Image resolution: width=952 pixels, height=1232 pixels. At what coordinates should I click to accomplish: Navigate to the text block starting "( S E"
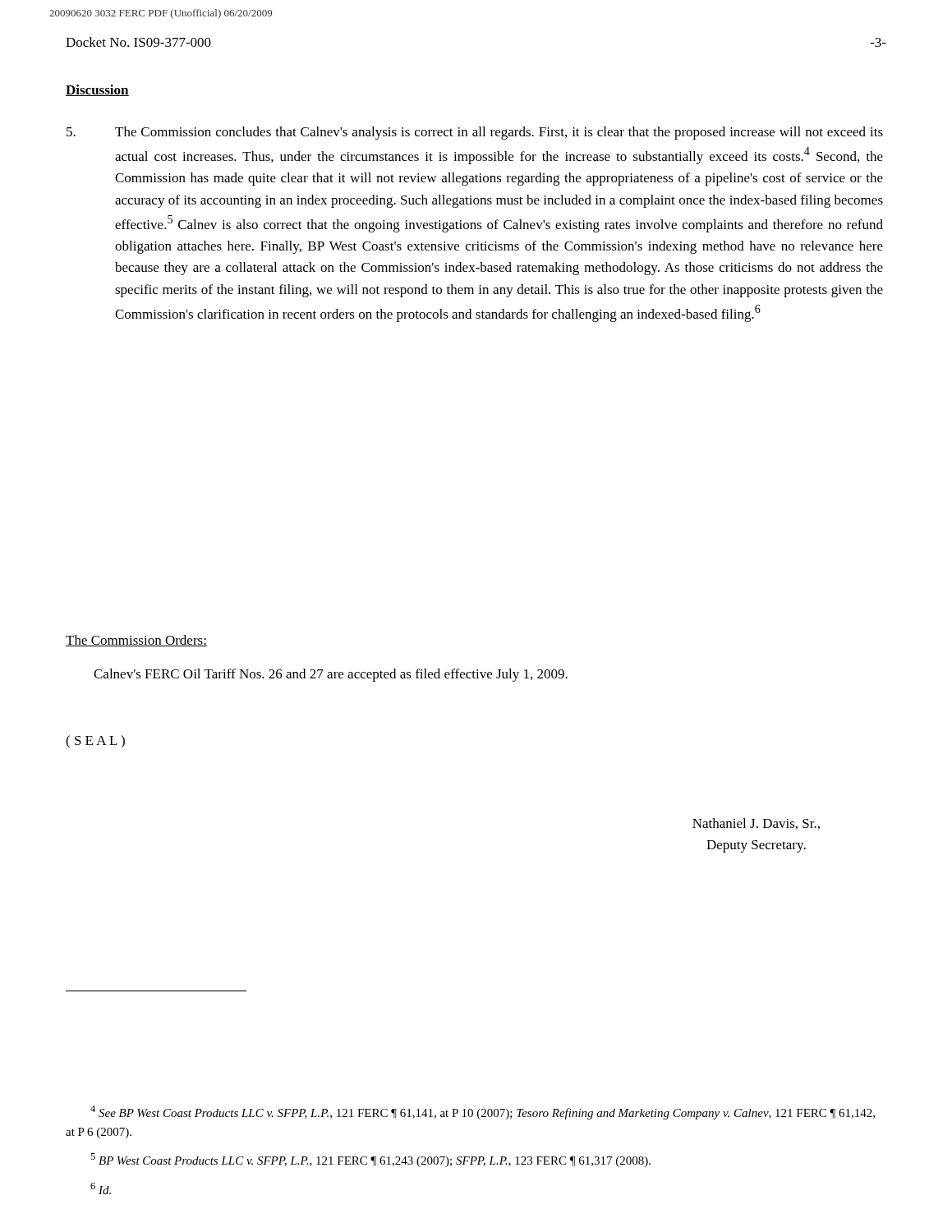tap(95, 740)
